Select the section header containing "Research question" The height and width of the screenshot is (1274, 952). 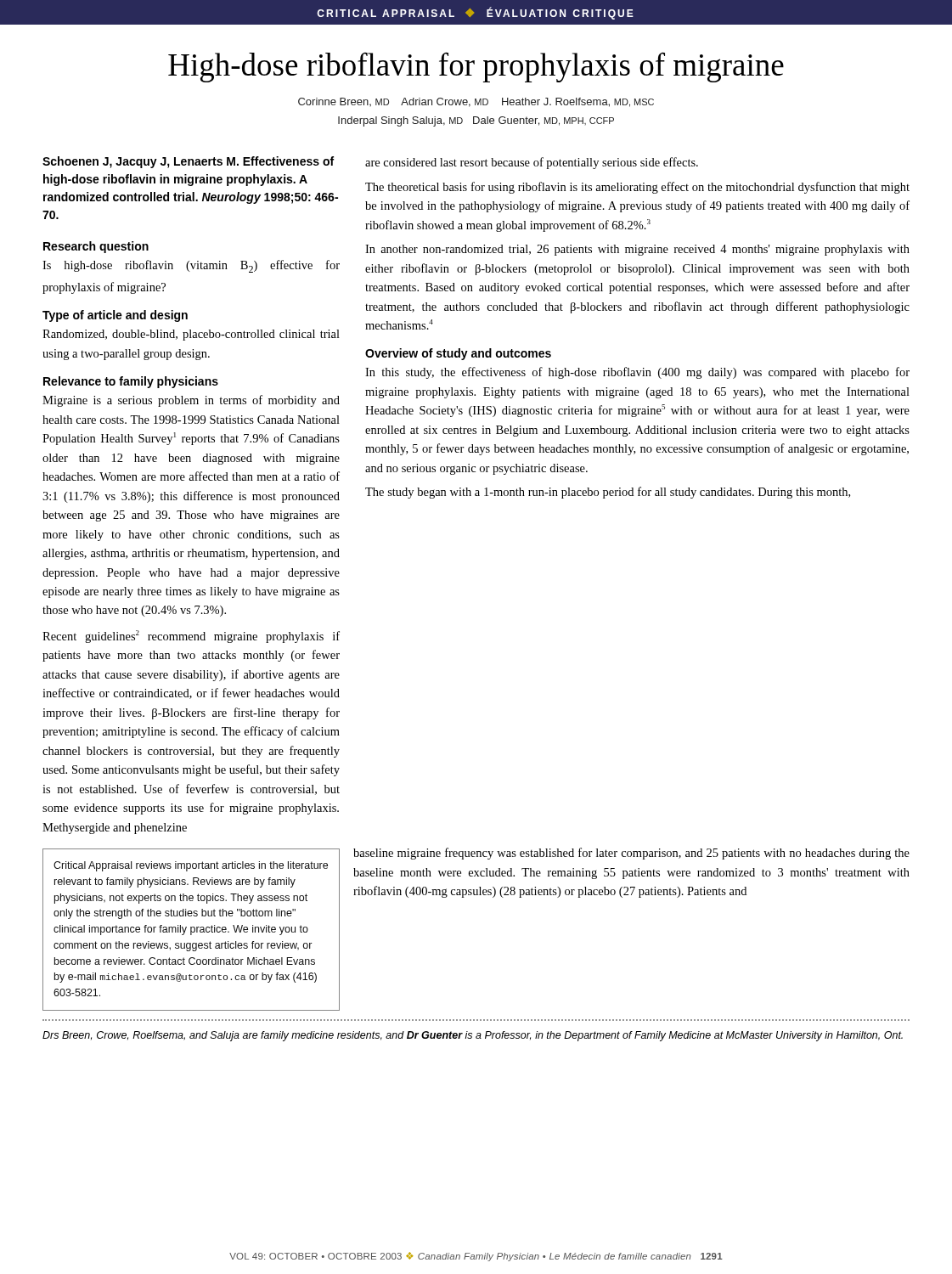tap(96, 247)
